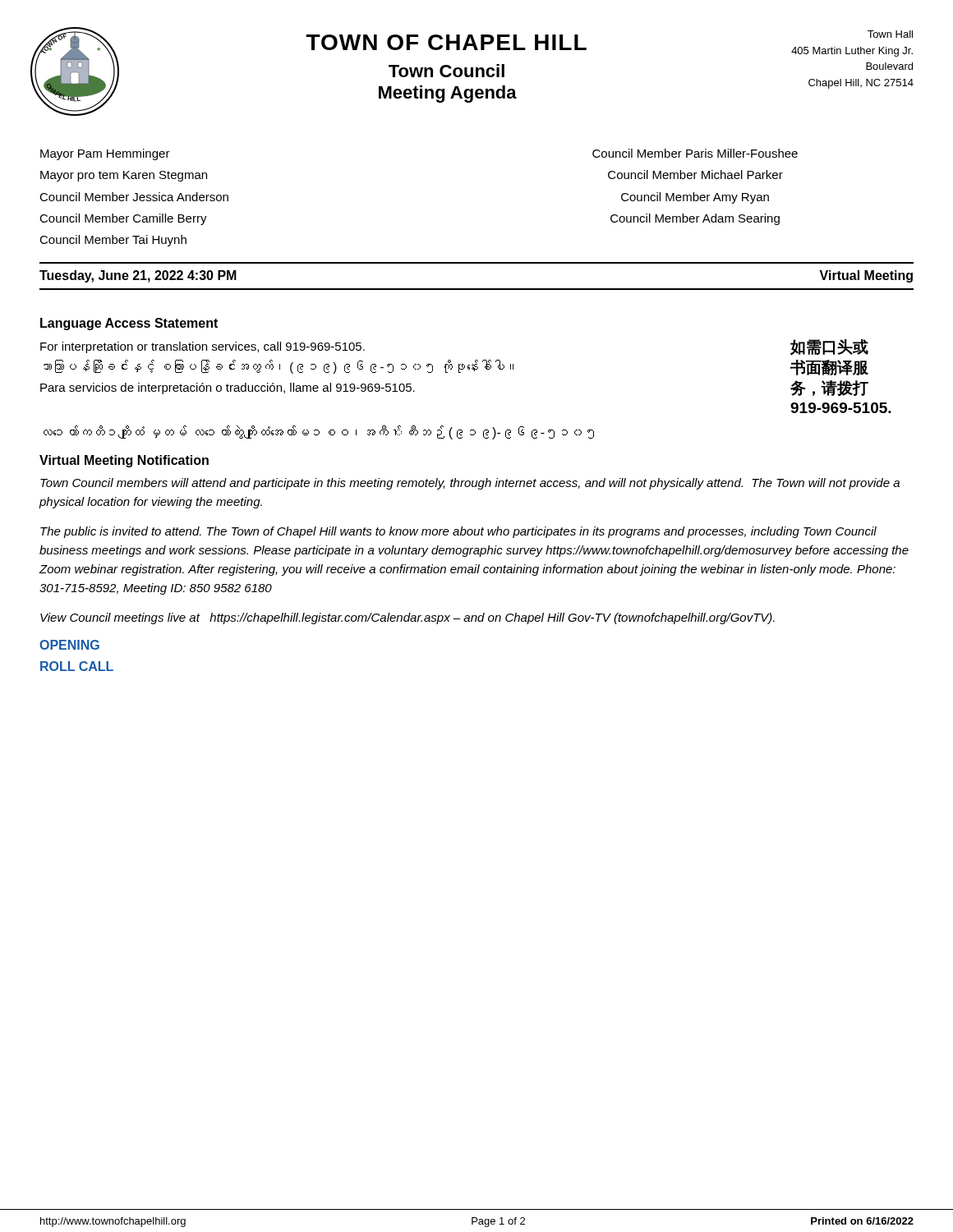The image size is (953, 1232).
Task: Select the logo
Action: point(79,71)
